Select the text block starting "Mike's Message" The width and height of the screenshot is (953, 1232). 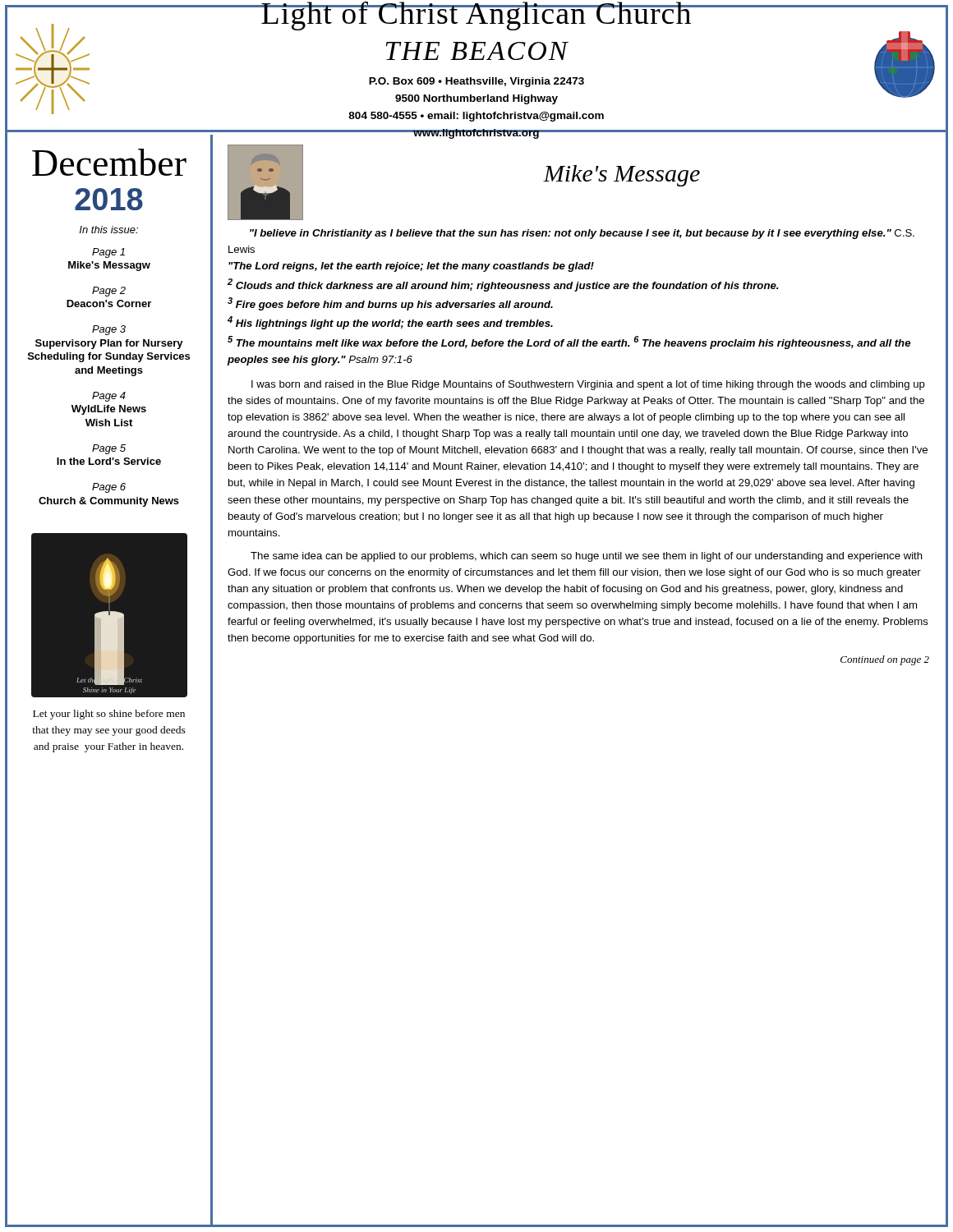(622, 173)
